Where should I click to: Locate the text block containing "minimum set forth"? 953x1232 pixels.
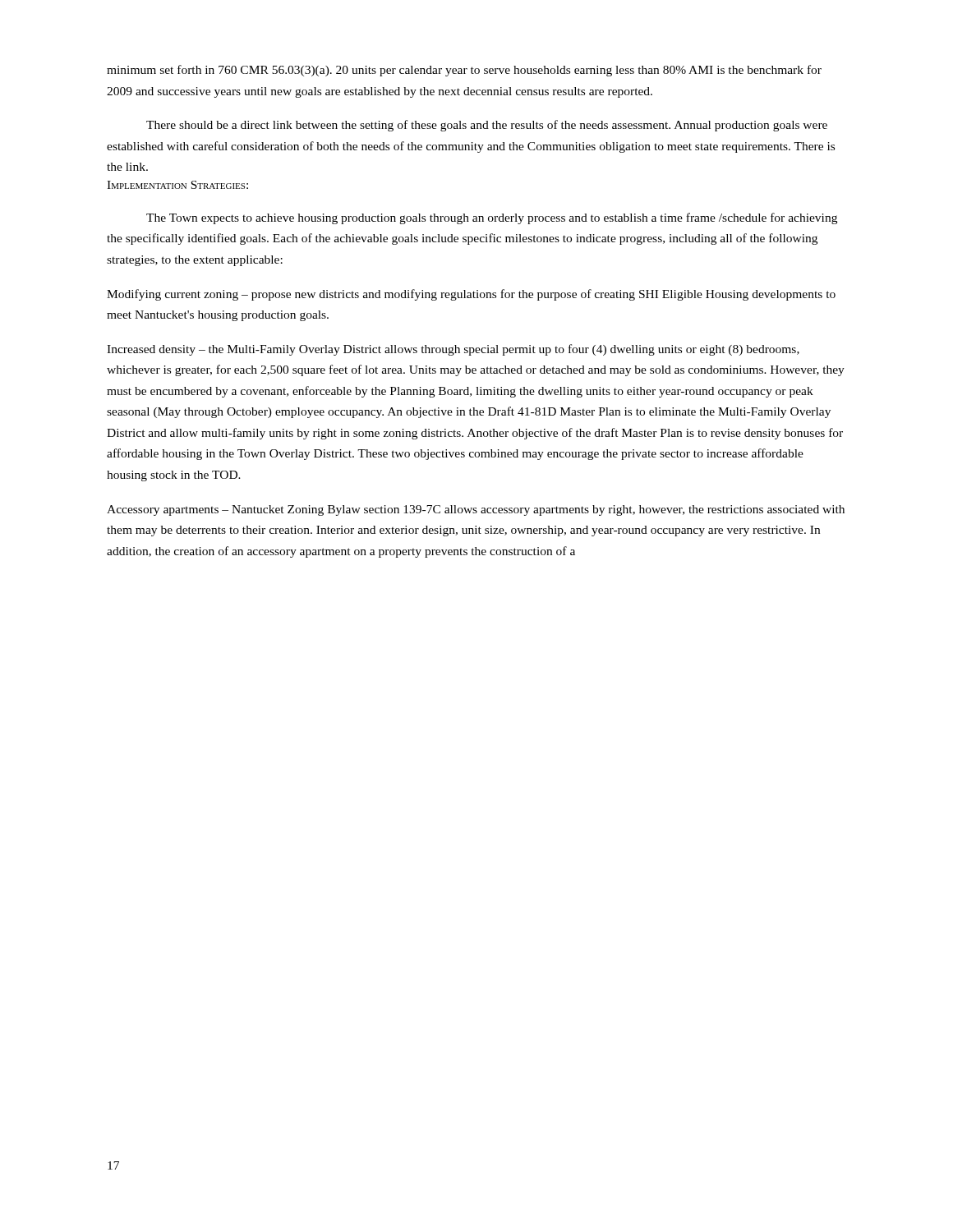coord(476,80)
